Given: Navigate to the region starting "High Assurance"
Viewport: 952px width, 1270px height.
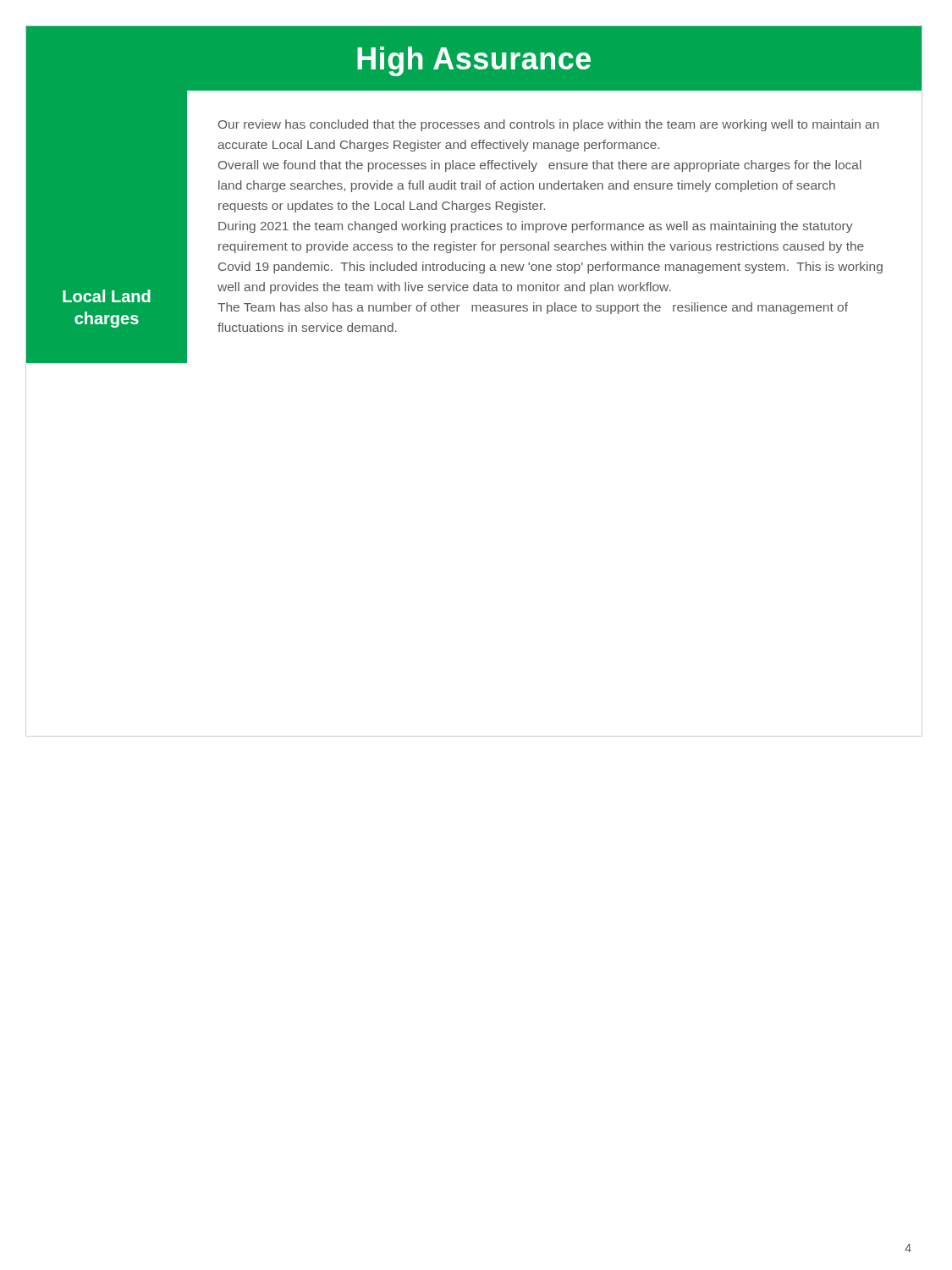Looking at the screenshot, I should tap(474, 59).
